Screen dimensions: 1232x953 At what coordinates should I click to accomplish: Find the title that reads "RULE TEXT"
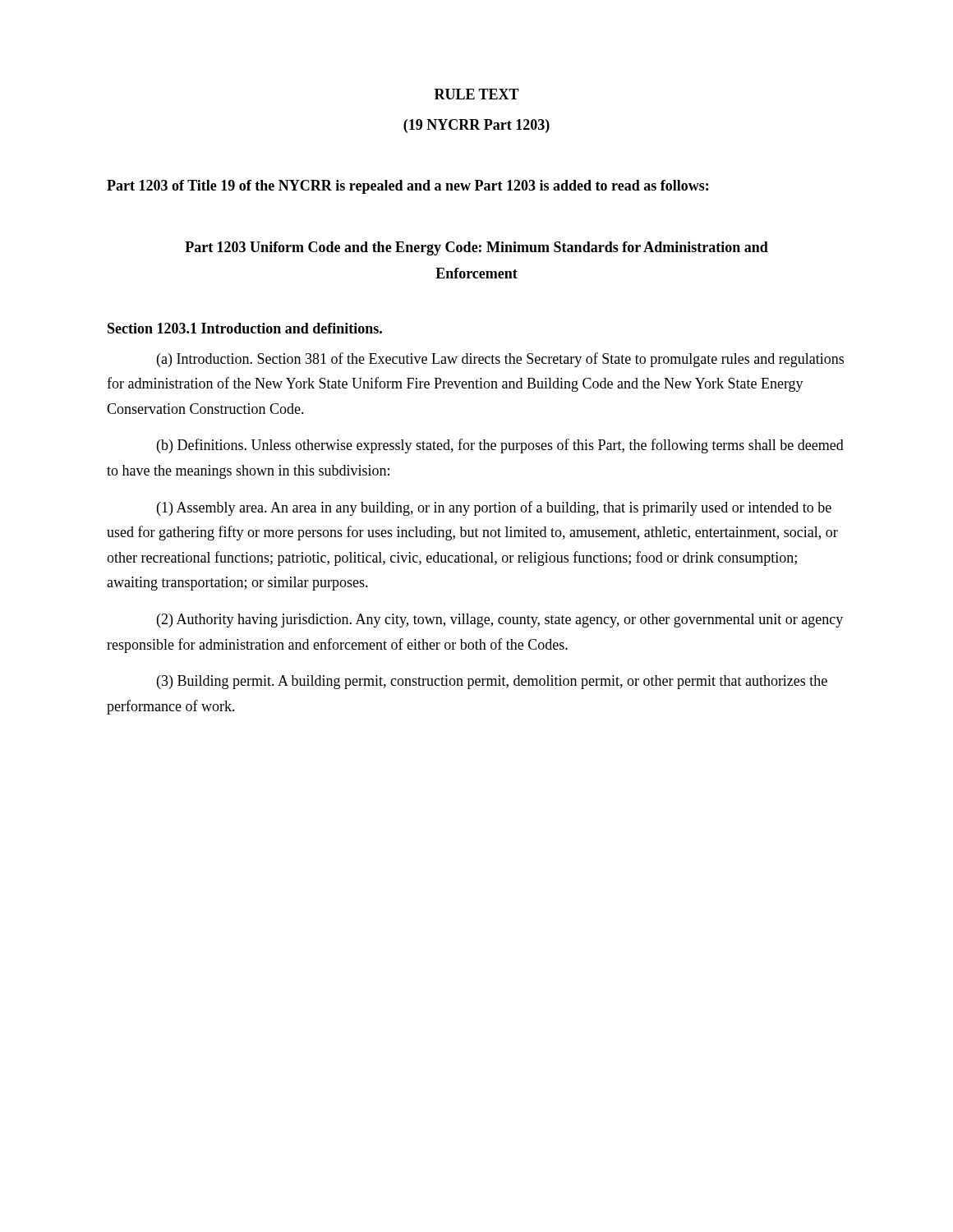[476, 94]
